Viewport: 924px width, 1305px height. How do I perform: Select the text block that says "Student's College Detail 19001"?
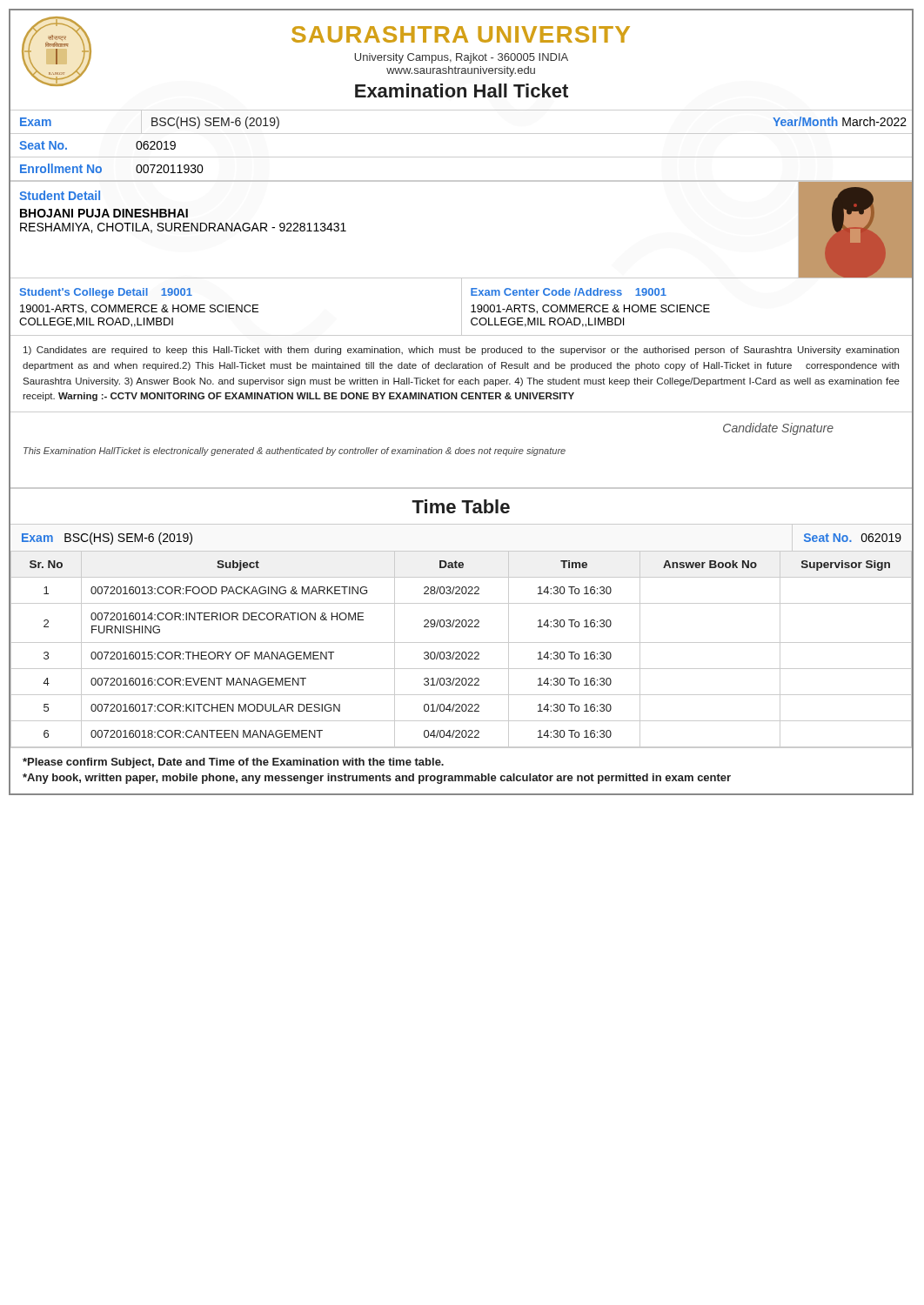point(236,307)
